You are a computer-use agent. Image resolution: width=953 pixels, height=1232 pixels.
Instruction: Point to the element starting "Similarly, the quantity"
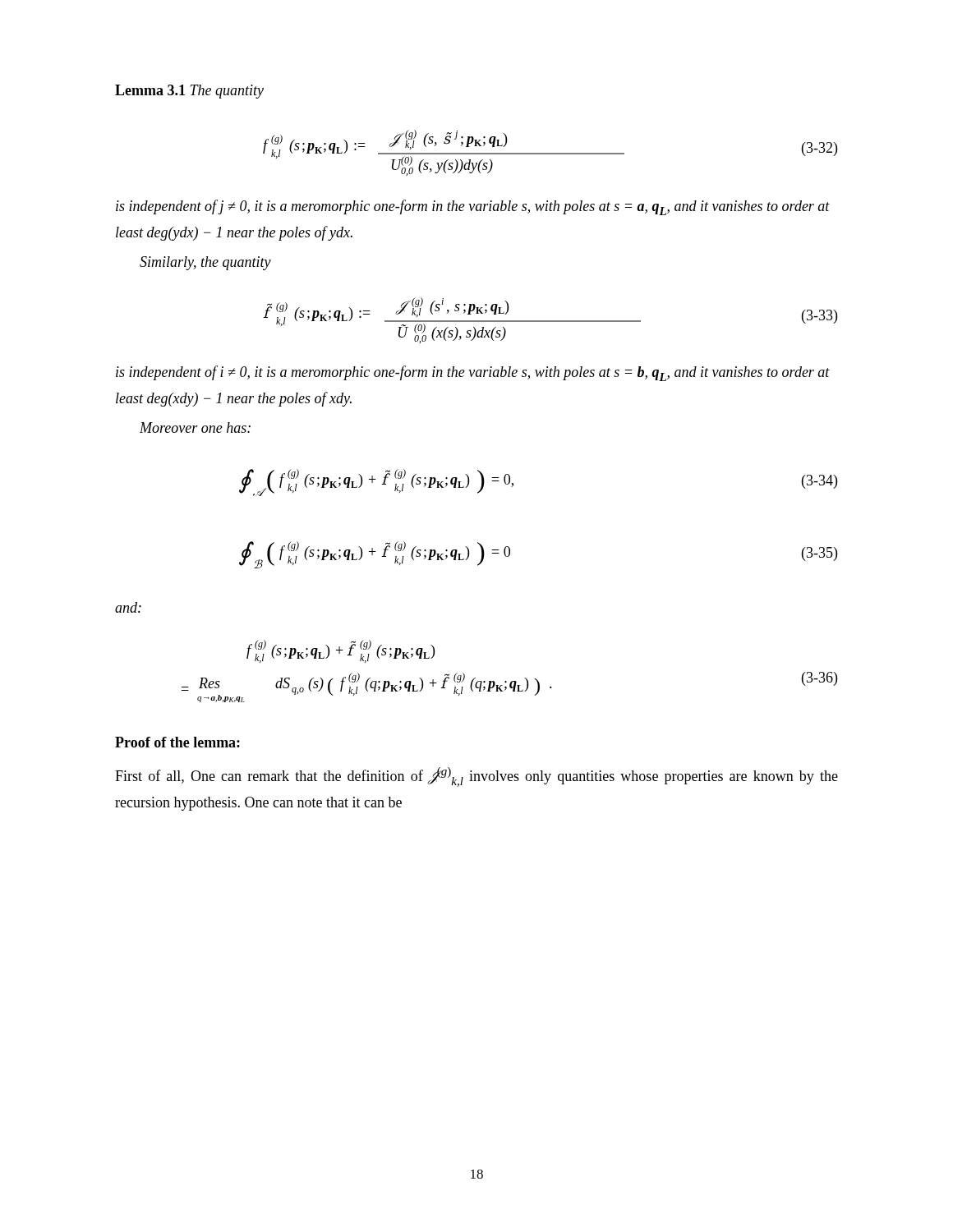click(205, 262)
